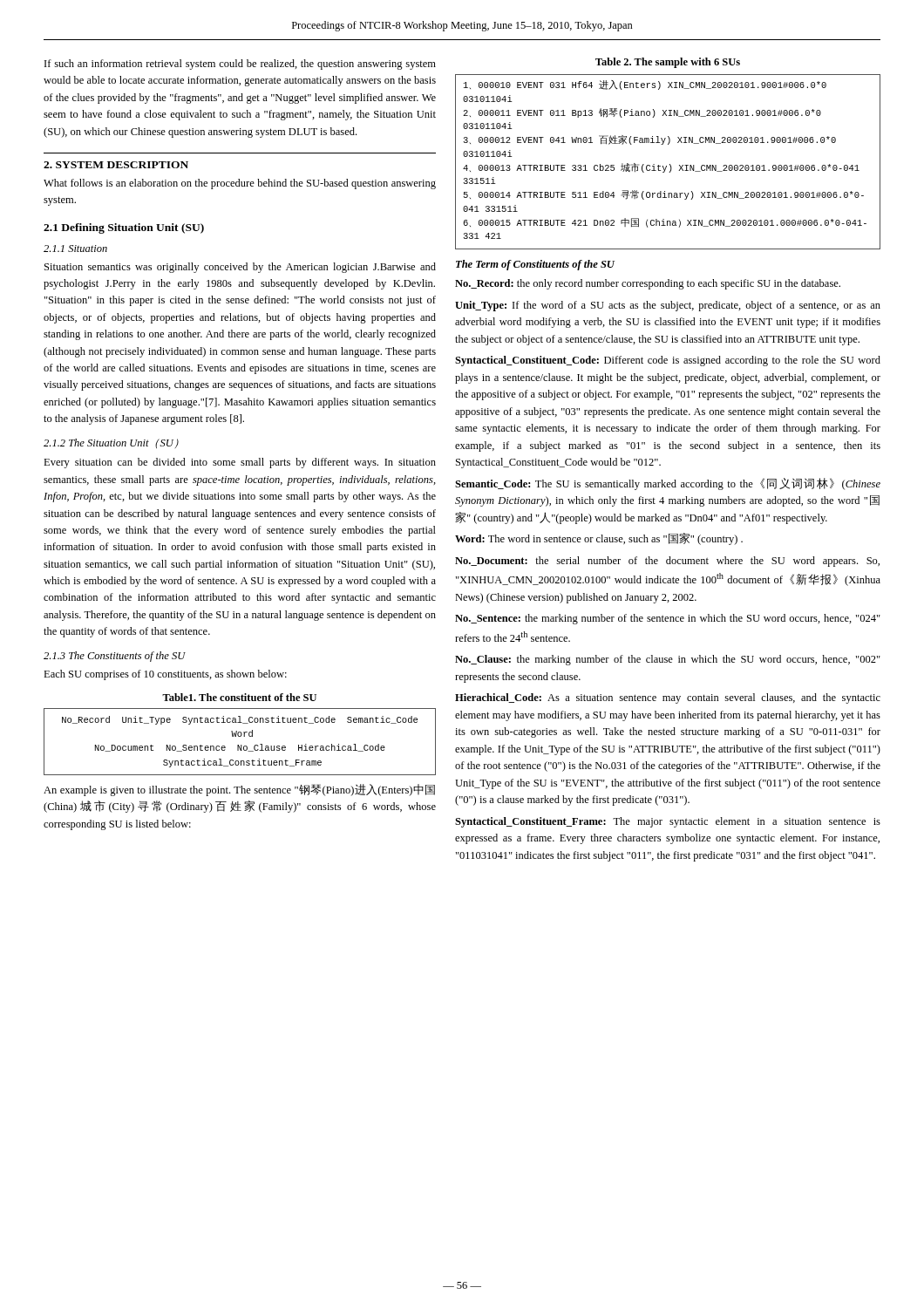The image size is (924, 1308).
Task: Navigate to the passage starting "Unit_Type: If the word of a SU"
Action: click(668, 322)
